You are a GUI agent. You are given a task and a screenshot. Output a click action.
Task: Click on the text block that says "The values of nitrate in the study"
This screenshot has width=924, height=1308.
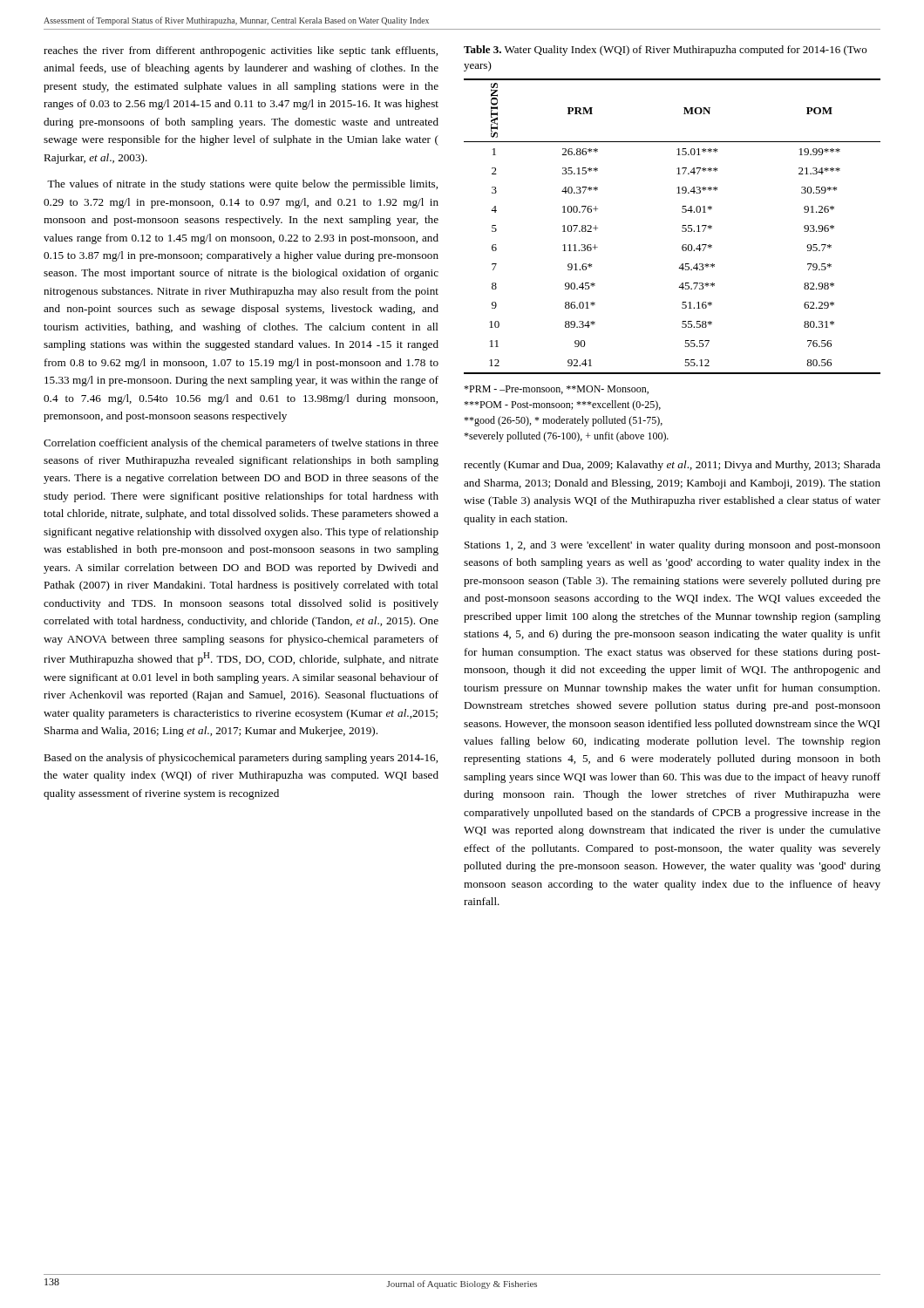241,300
